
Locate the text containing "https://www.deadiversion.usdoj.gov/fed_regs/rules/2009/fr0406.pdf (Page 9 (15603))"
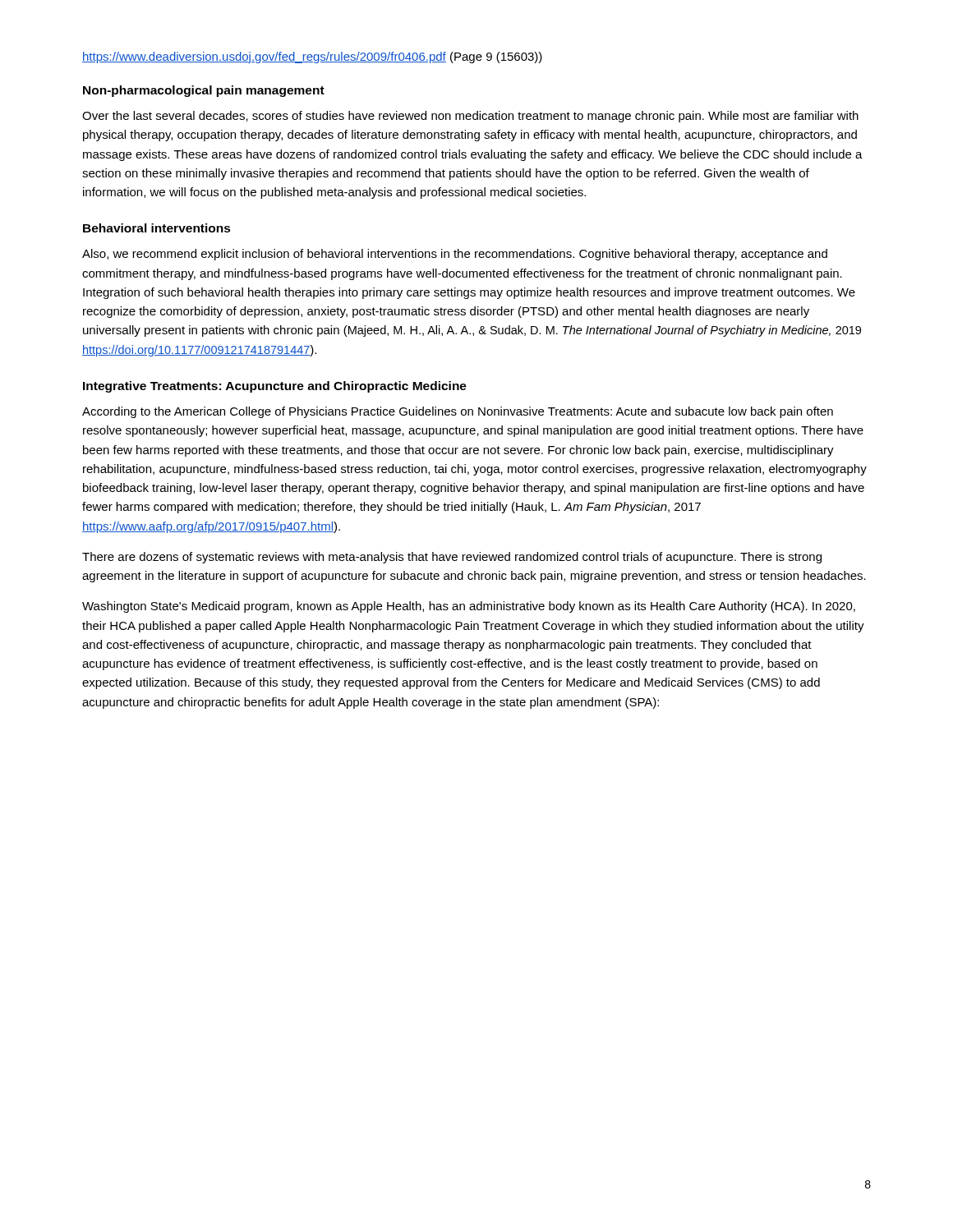[312, 56]
